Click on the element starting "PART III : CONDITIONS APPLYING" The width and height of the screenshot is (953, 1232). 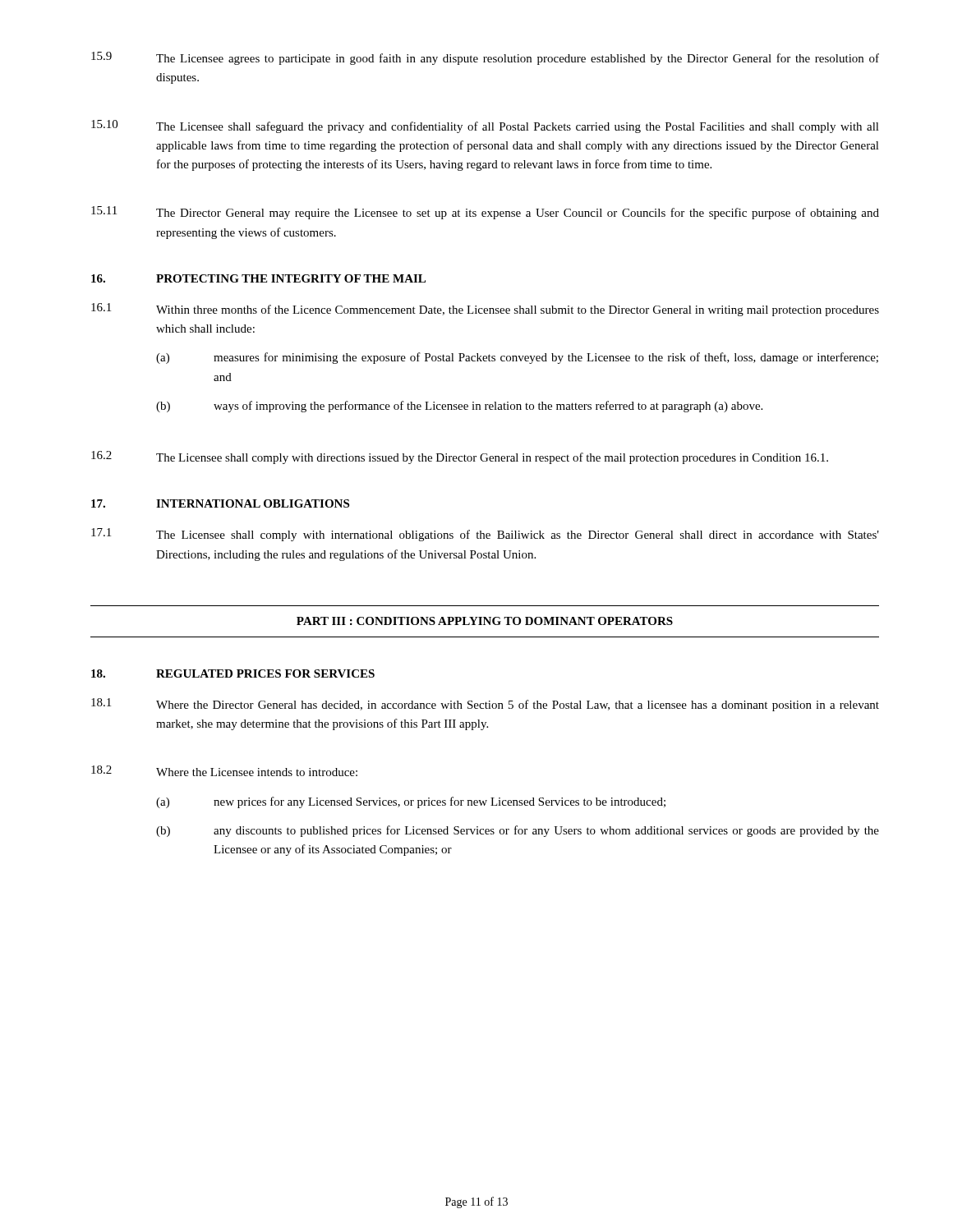485,621
